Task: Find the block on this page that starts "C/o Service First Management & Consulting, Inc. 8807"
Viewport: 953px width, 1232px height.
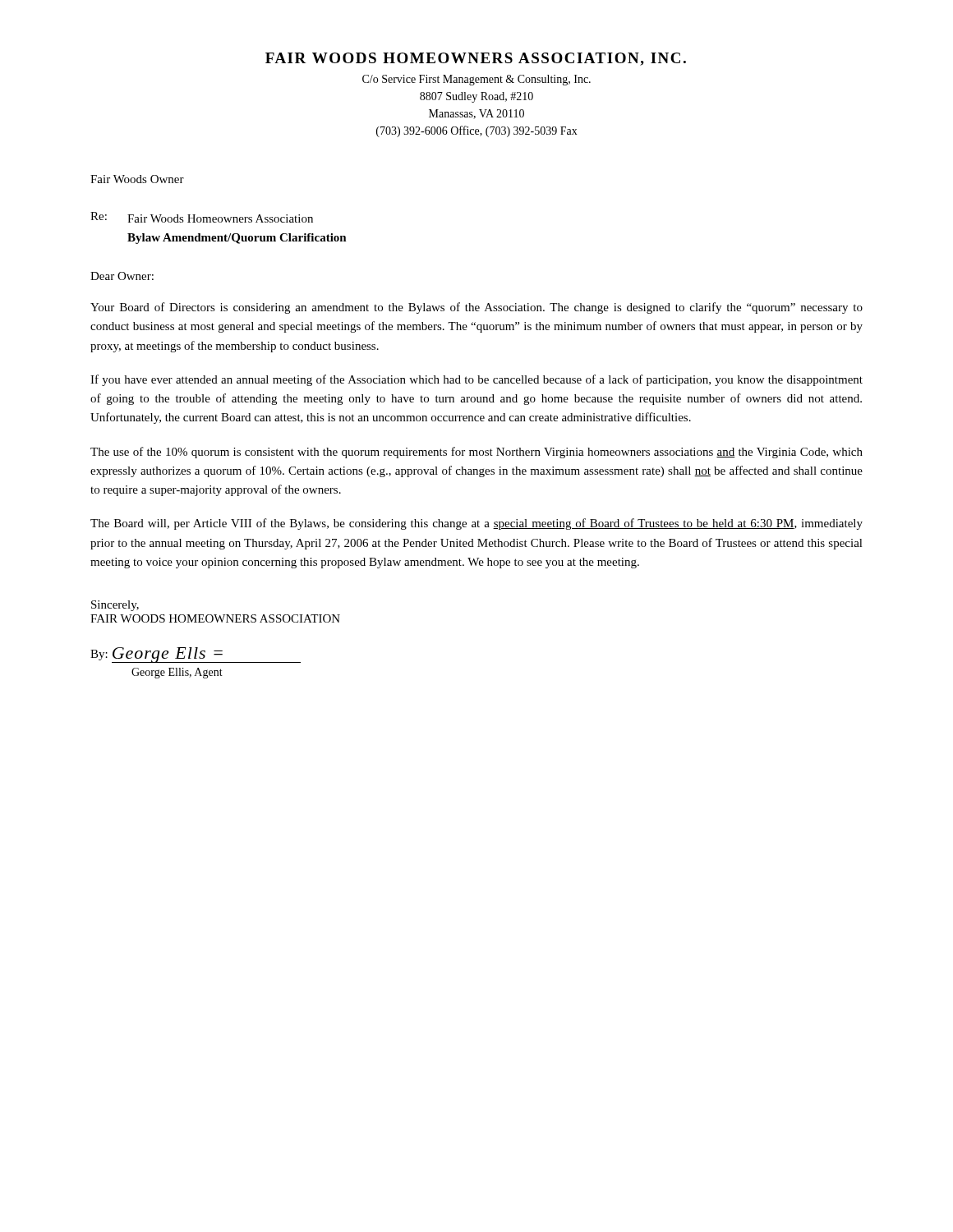Action: tap(476, 105)
